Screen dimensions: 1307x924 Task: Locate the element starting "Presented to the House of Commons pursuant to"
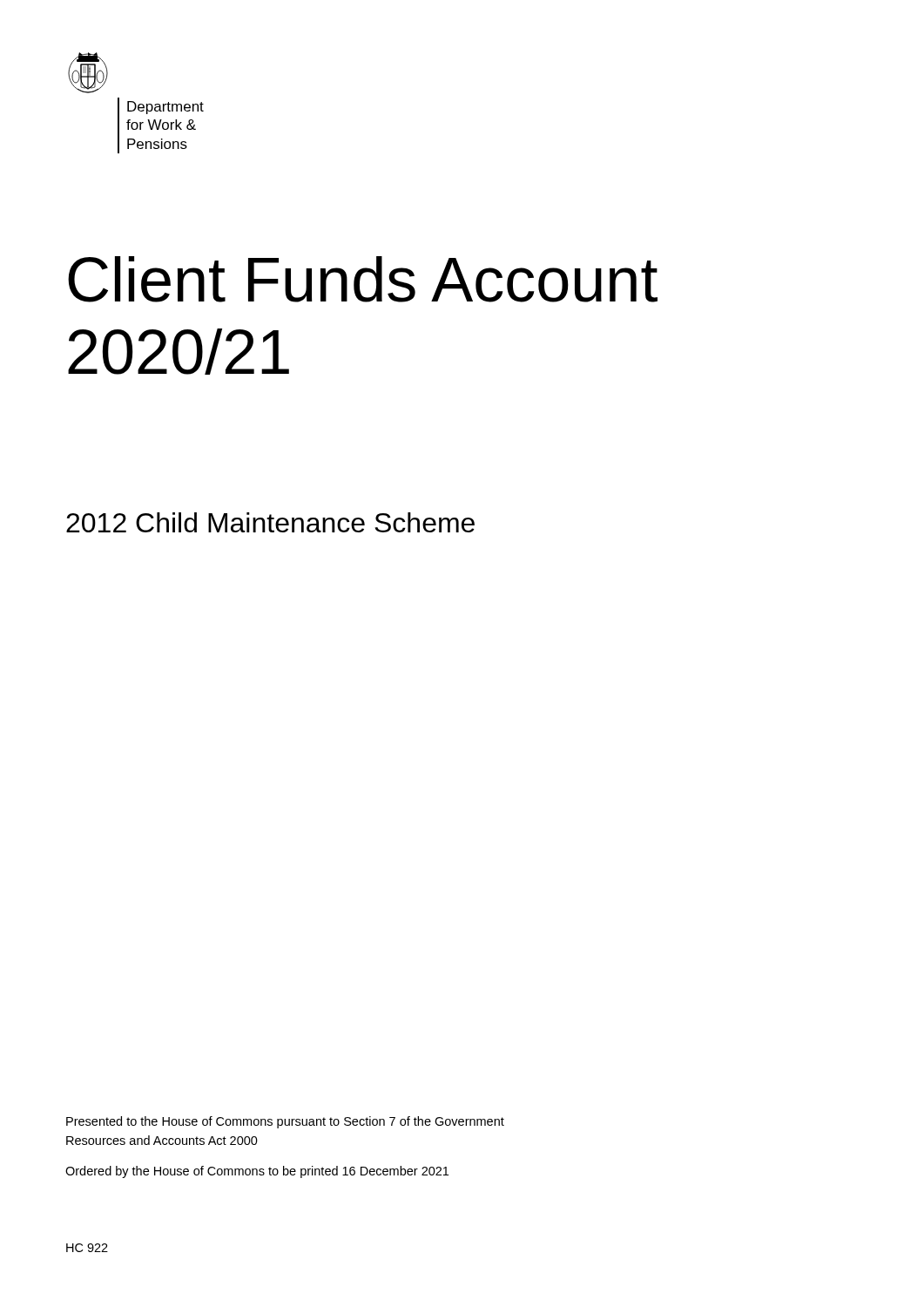coord(285,1131)
